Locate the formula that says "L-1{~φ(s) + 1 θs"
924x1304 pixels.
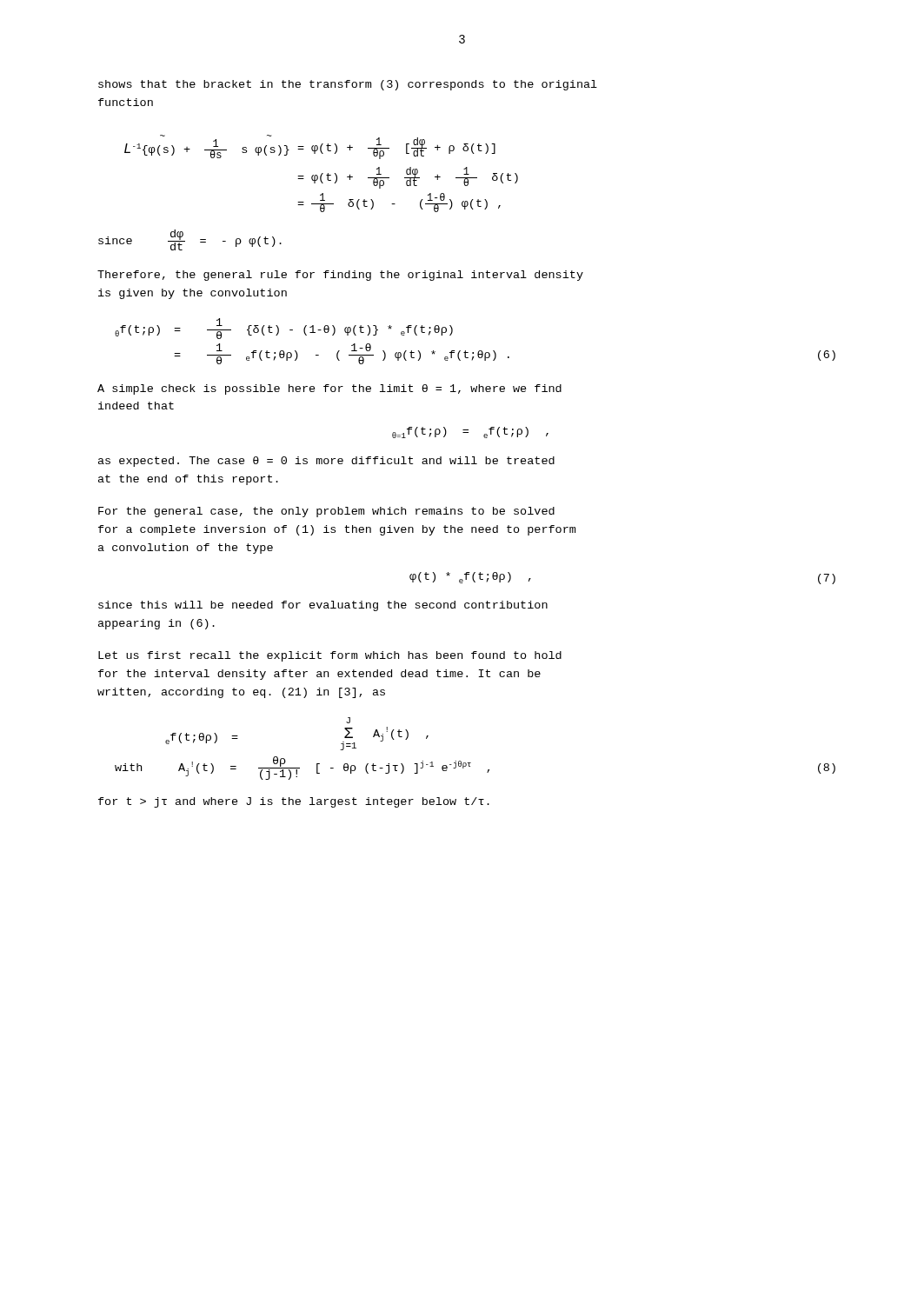(x=322, y=174)
